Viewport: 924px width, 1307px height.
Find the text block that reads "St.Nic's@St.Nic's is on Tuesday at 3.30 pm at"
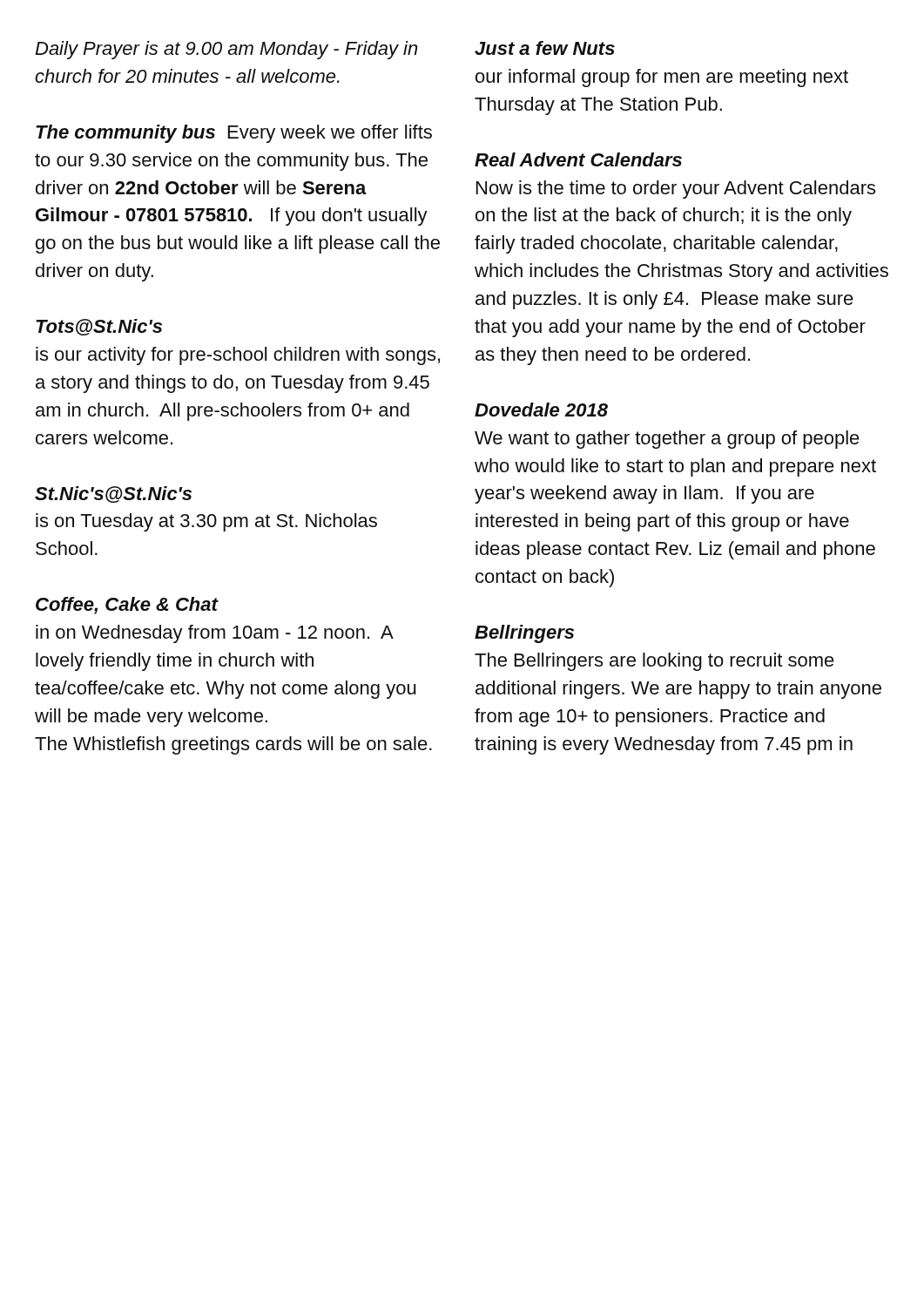(240, 521)
